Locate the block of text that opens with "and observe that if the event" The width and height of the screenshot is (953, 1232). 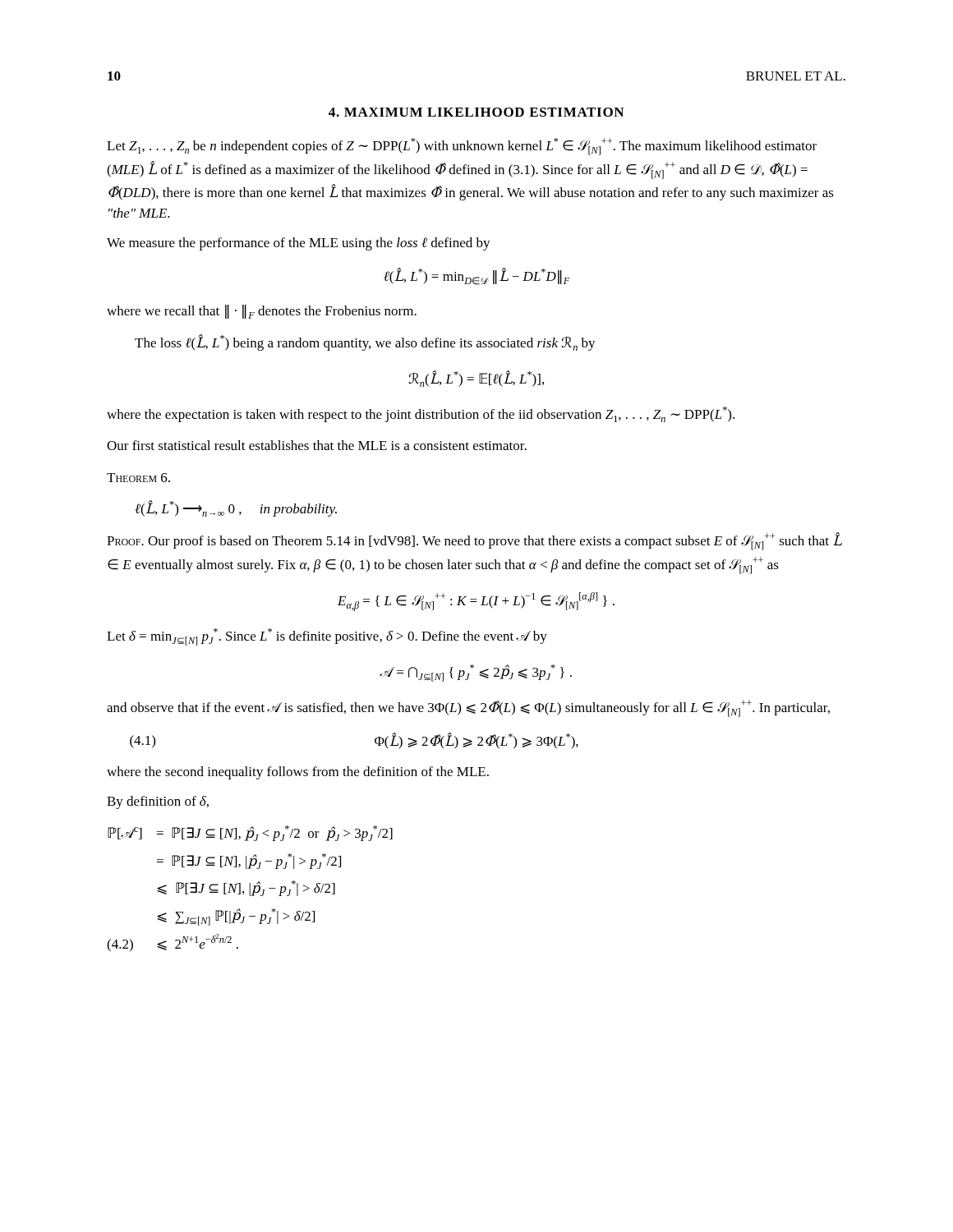click(476, 708)
